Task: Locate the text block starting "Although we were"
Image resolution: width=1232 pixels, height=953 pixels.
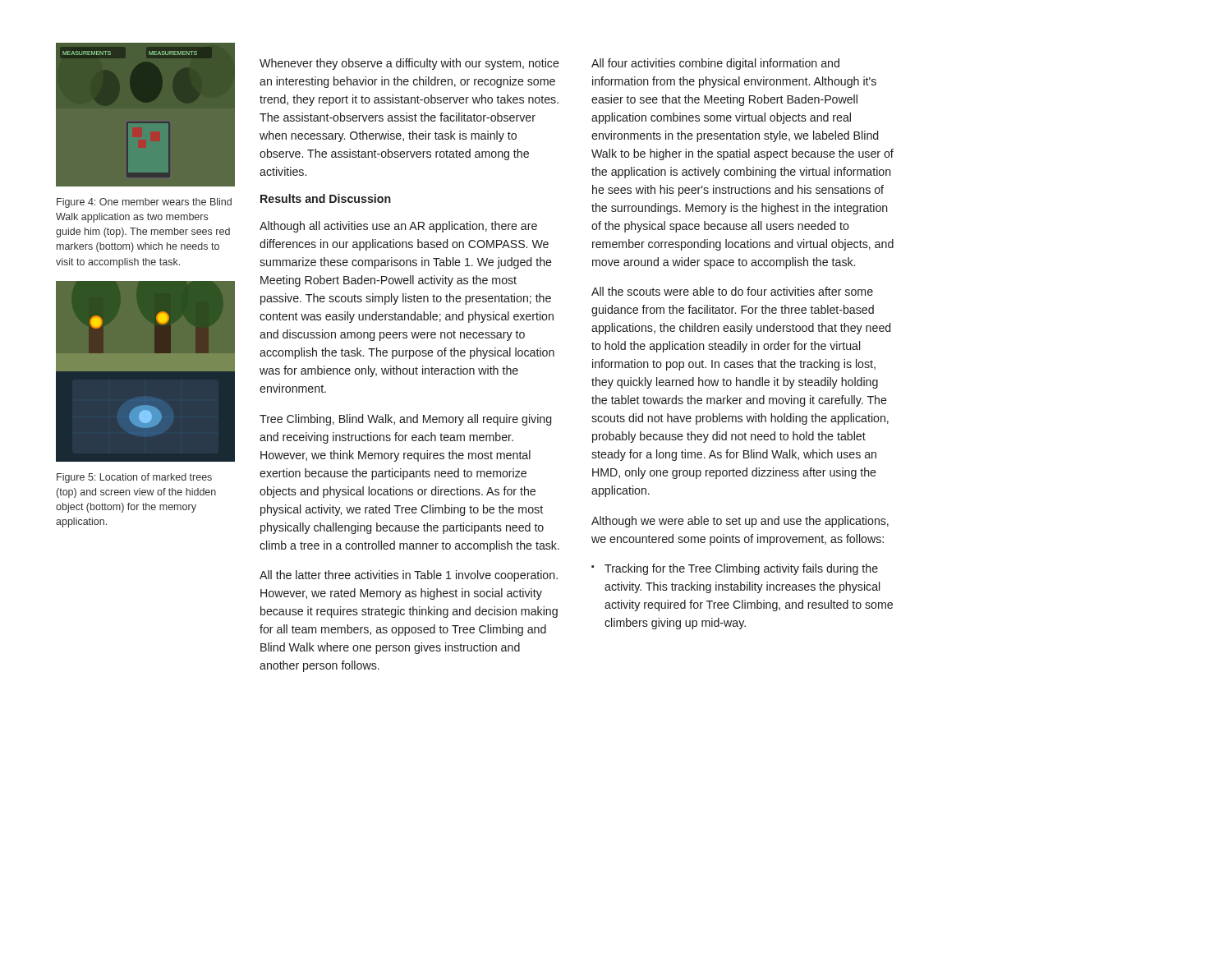Action: point(743,530)
